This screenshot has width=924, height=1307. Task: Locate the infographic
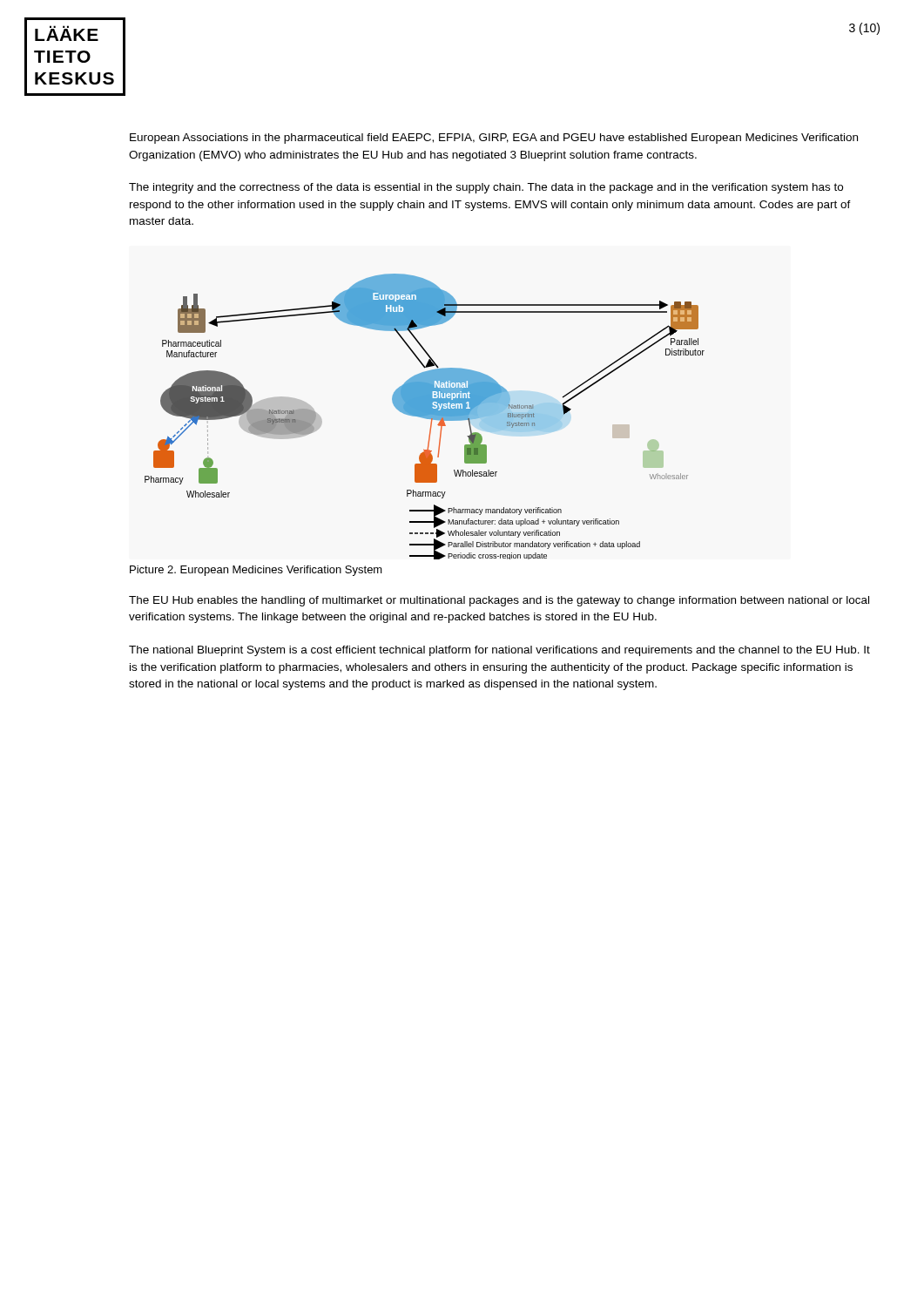tap(460, 402)
